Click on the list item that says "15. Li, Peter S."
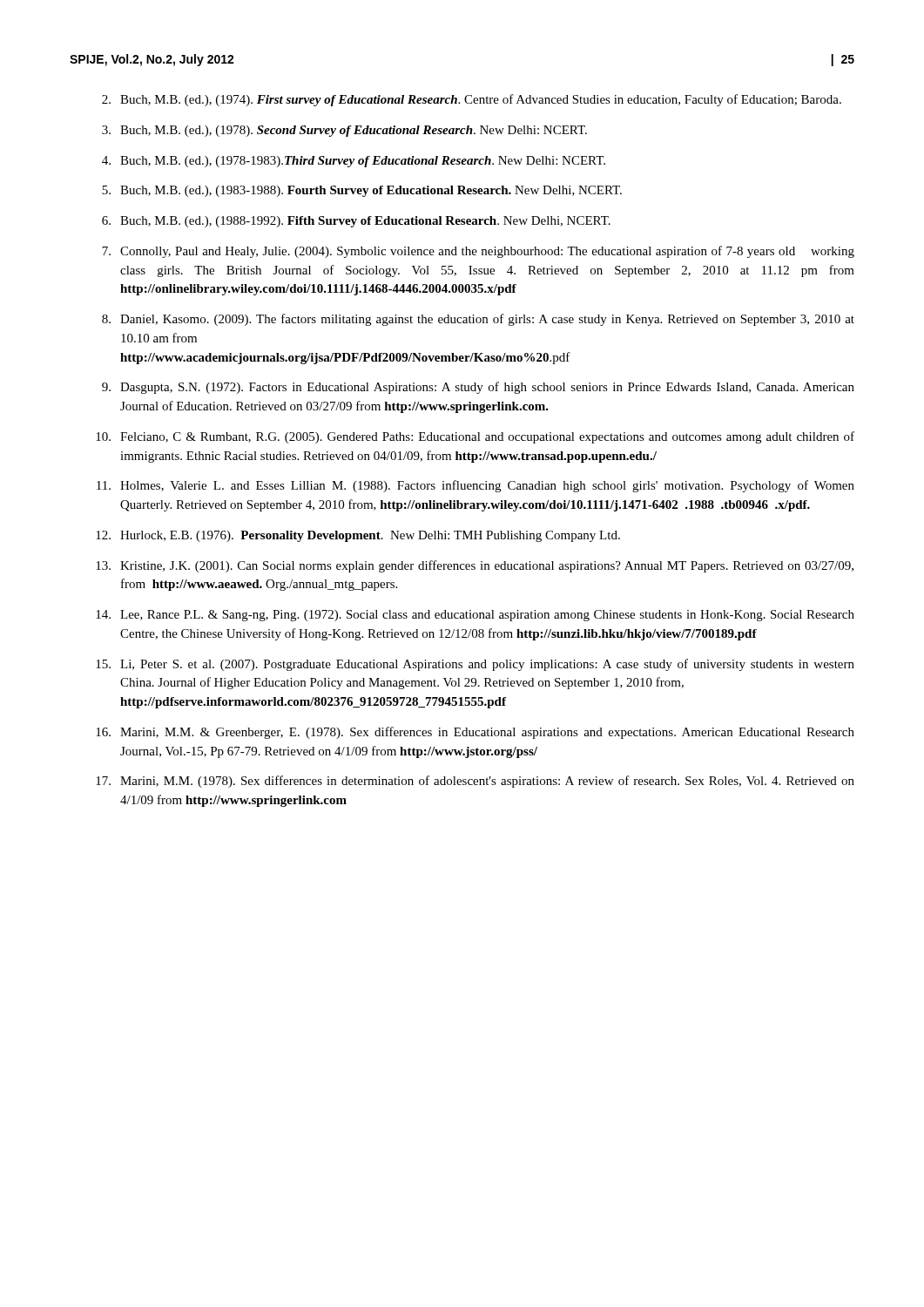 pos(462,683)
